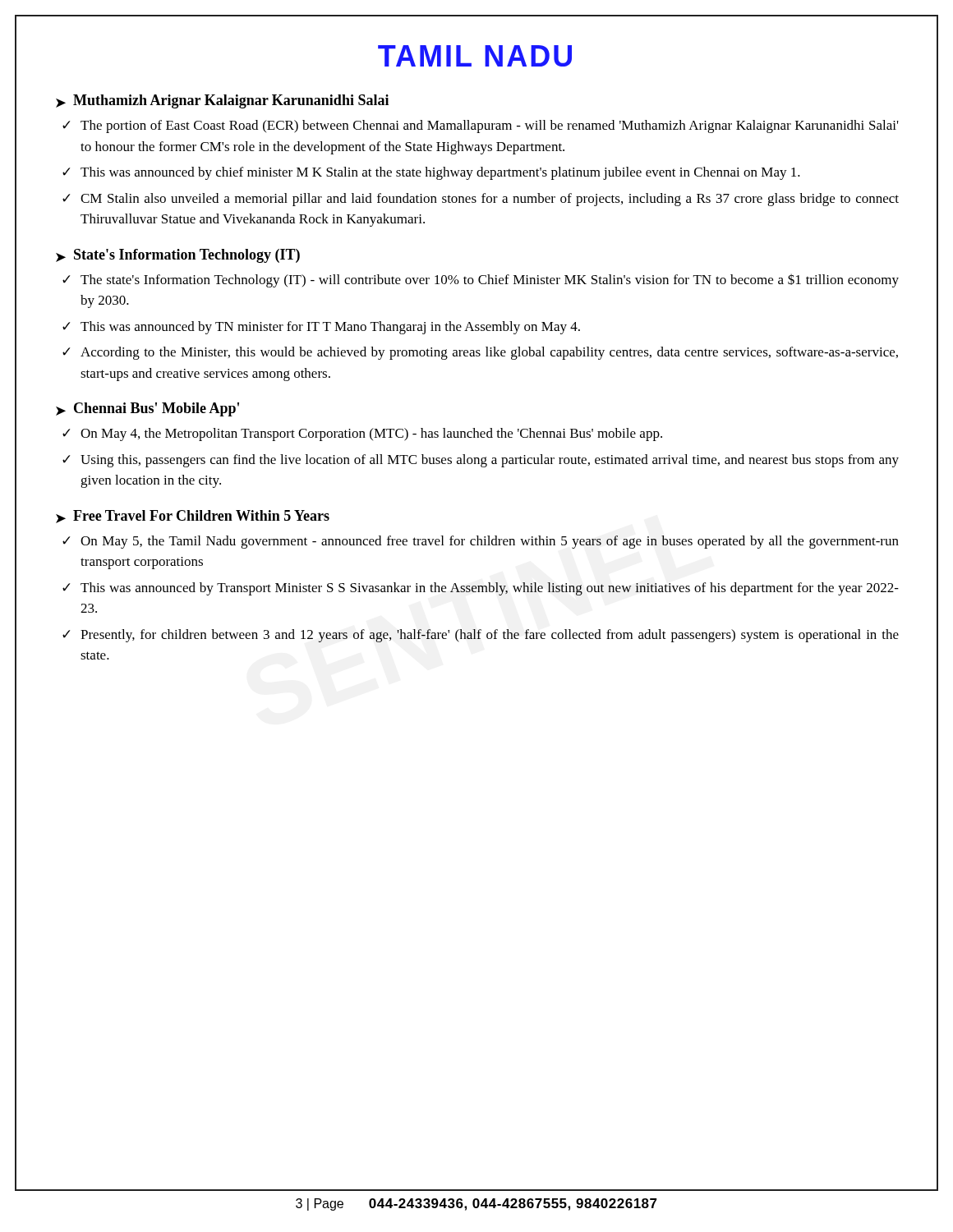
Task: Locate the element starting "✓ On May 5,"
Action: (480, 551)
